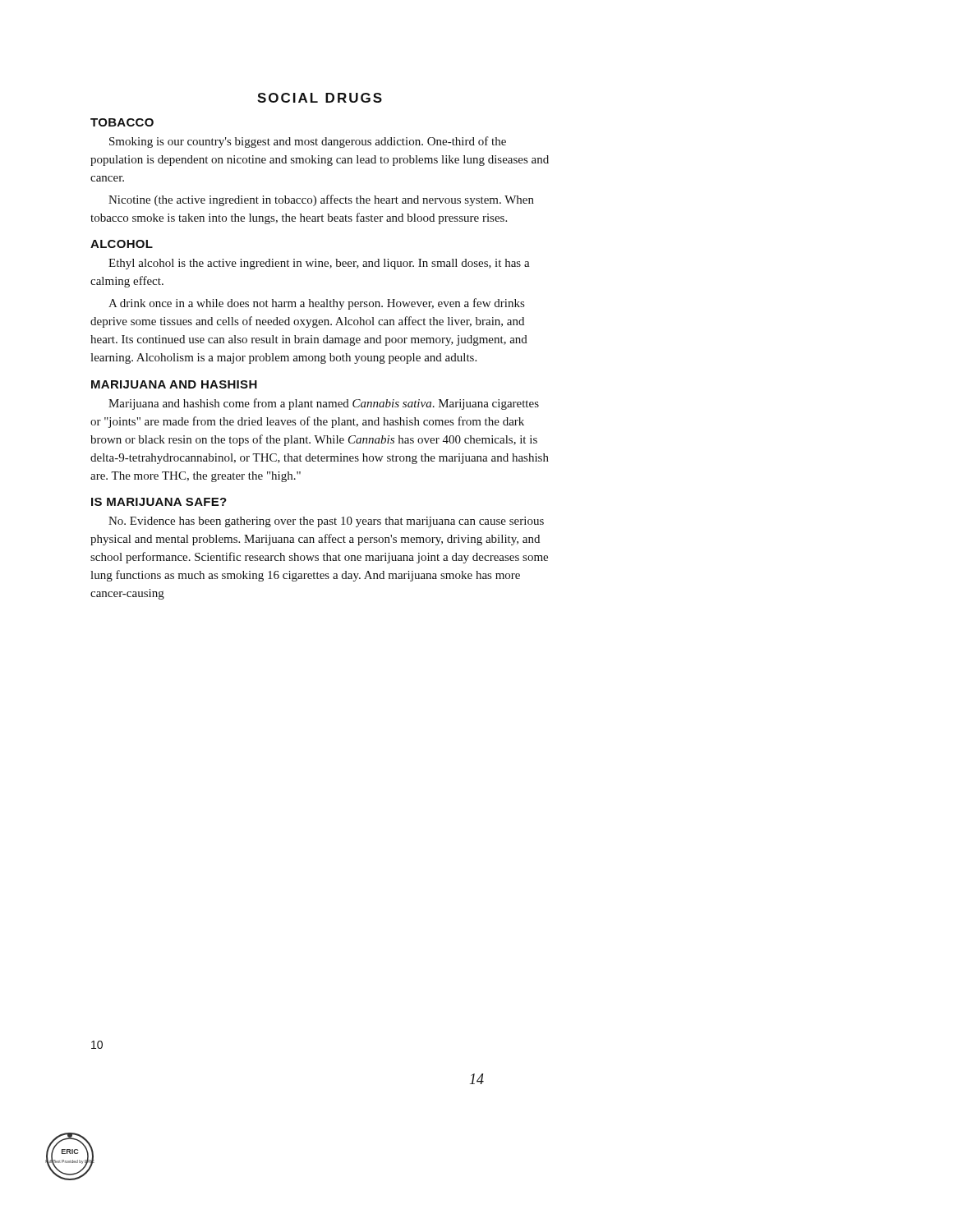The width and height of the screenshot is (953, 1232).
Task: Point to the element starting "Smoking is our country's biggest and most"
Action: pos(320,159)
